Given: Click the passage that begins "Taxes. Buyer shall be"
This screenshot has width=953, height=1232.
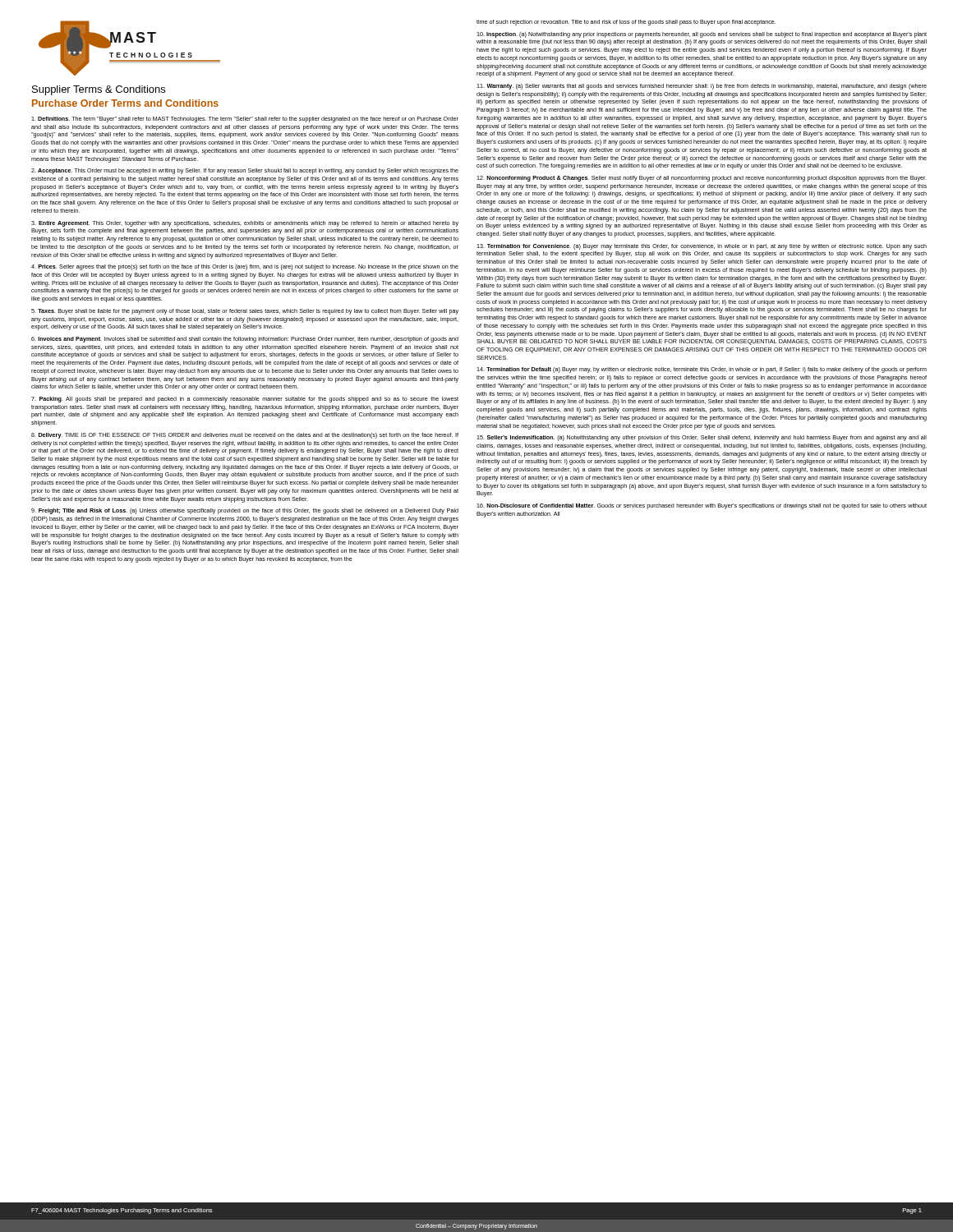Looking at the screenshot, I should click(x=245, y=319).
